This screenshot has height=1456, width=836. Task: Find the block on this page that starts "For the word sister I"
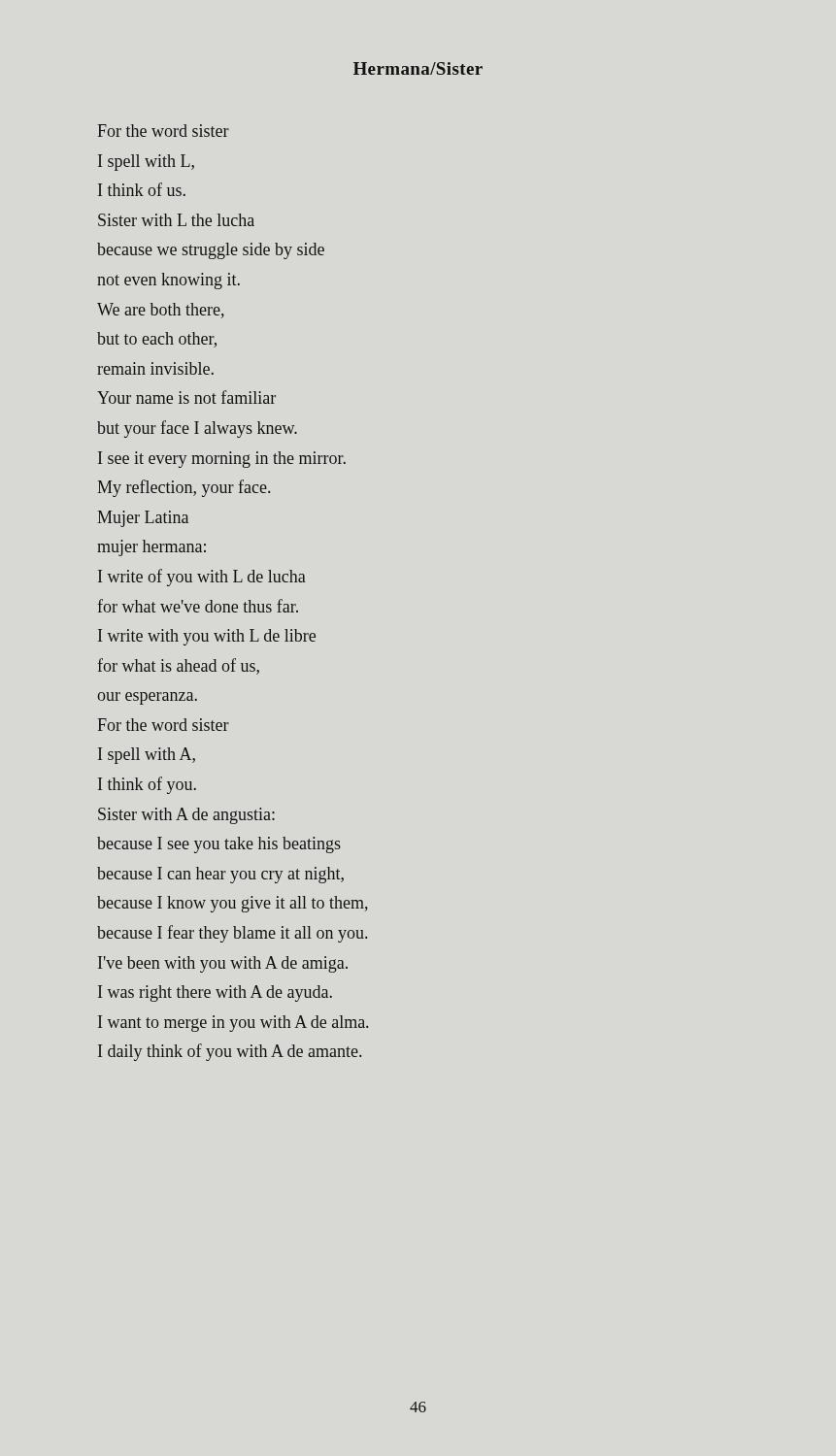tap(163, 131)
